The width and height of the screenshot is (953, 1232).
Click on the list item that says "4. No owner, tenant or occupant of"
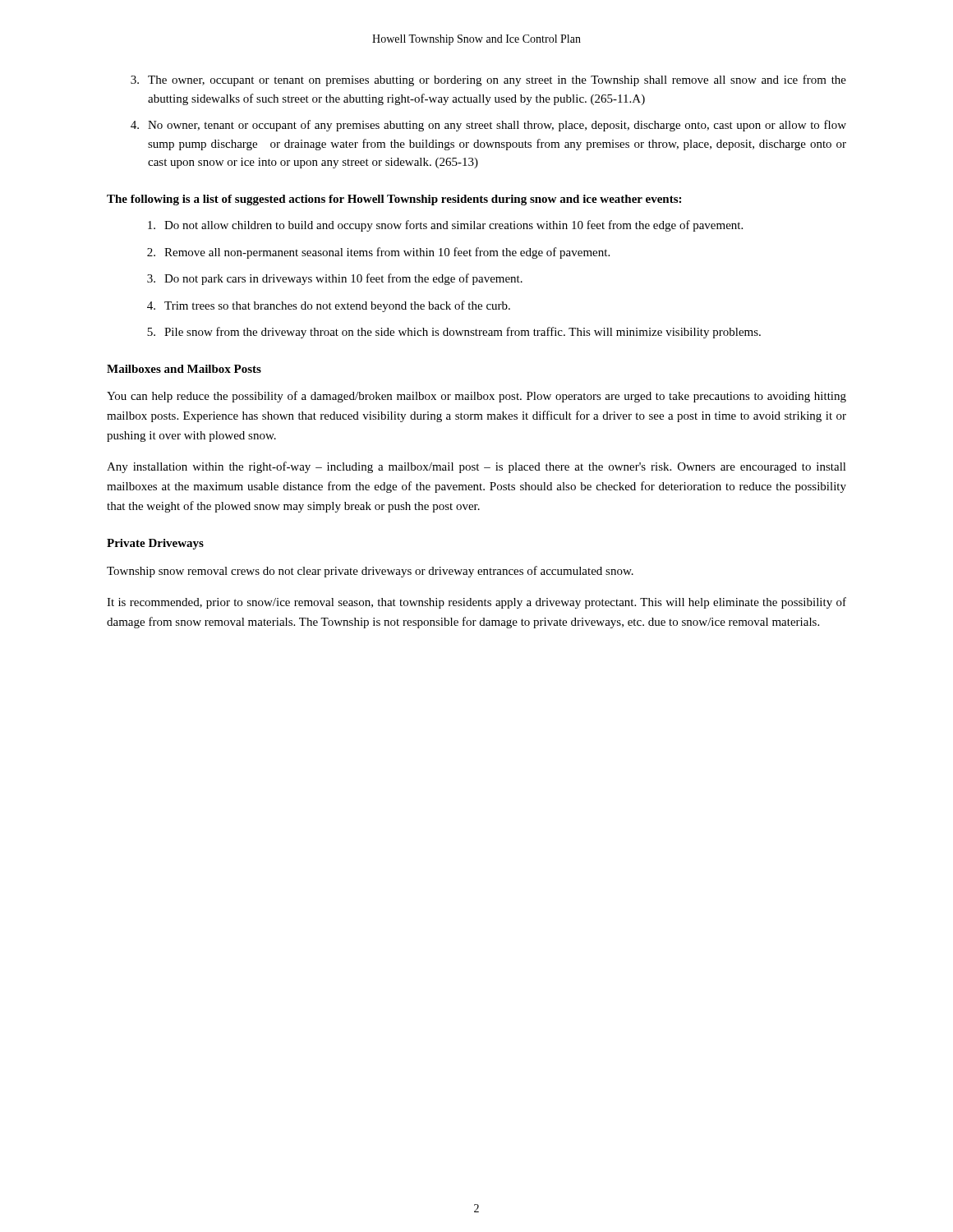pos(476,144)
